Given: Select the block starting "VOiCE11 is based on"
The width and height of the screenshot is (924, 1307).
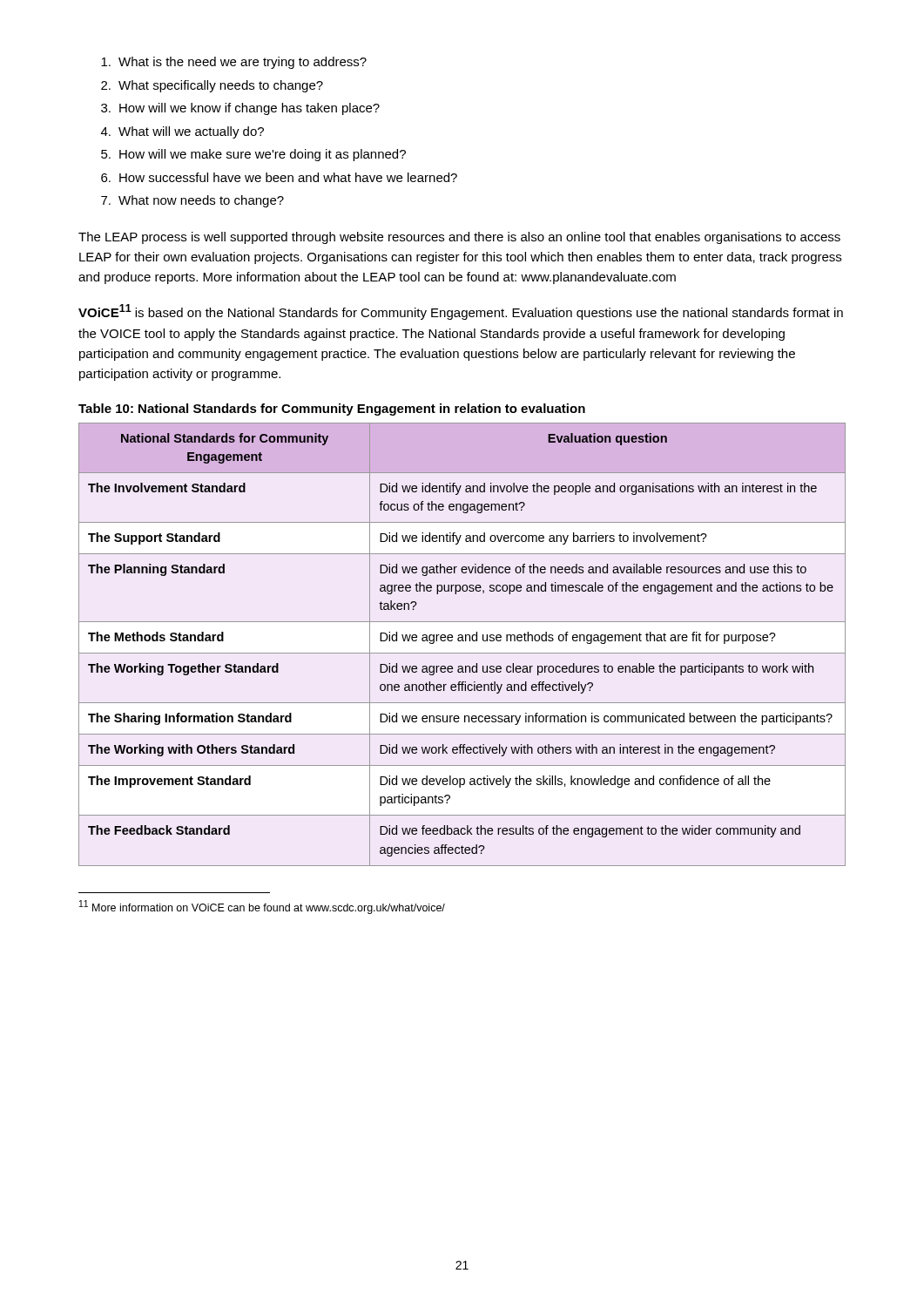Looking at the screenshot, I should (x=461, y=342).
